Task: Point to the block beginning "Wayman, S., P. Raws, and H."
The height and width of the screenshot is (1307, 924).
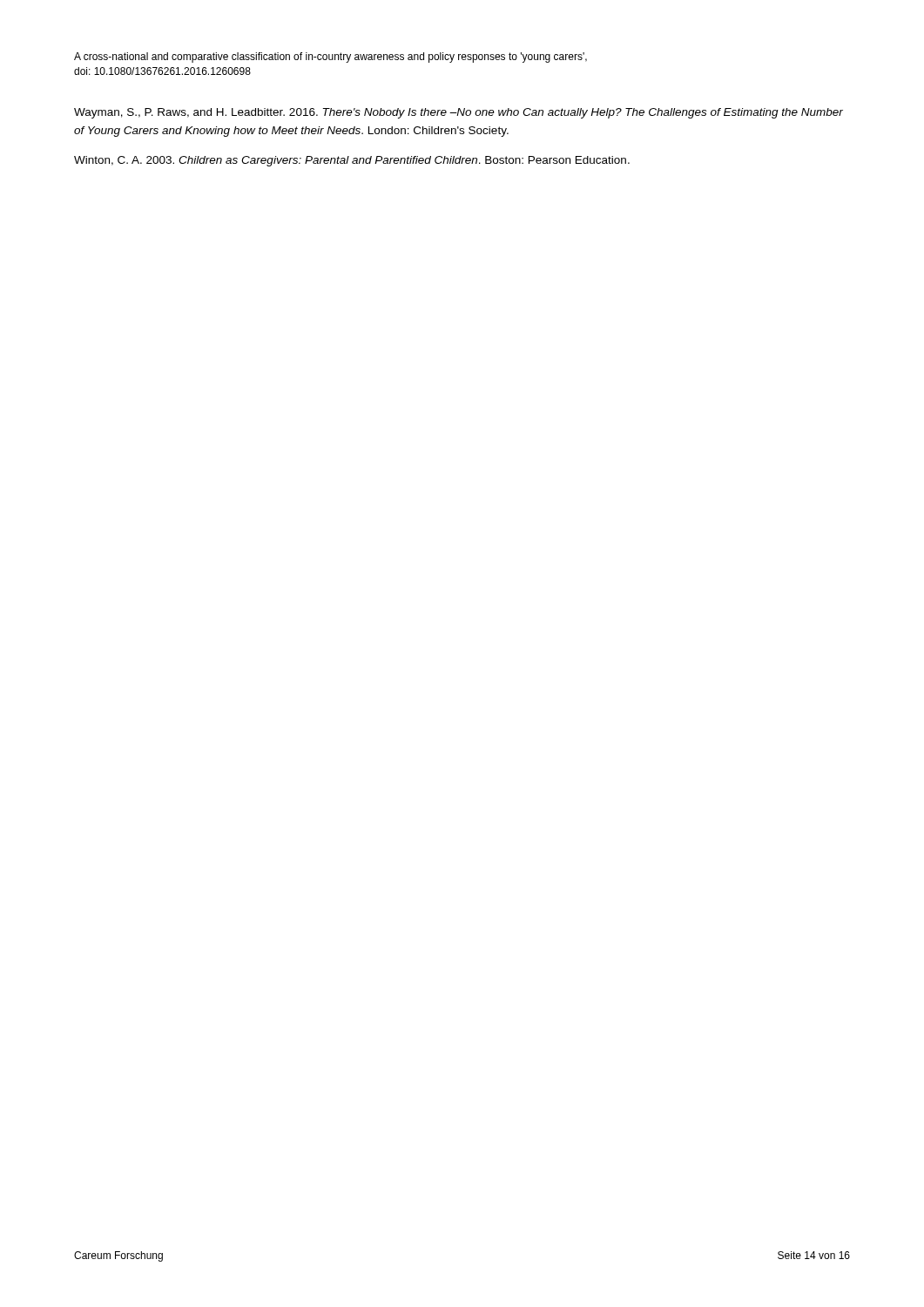Action: tap(458, 121)
